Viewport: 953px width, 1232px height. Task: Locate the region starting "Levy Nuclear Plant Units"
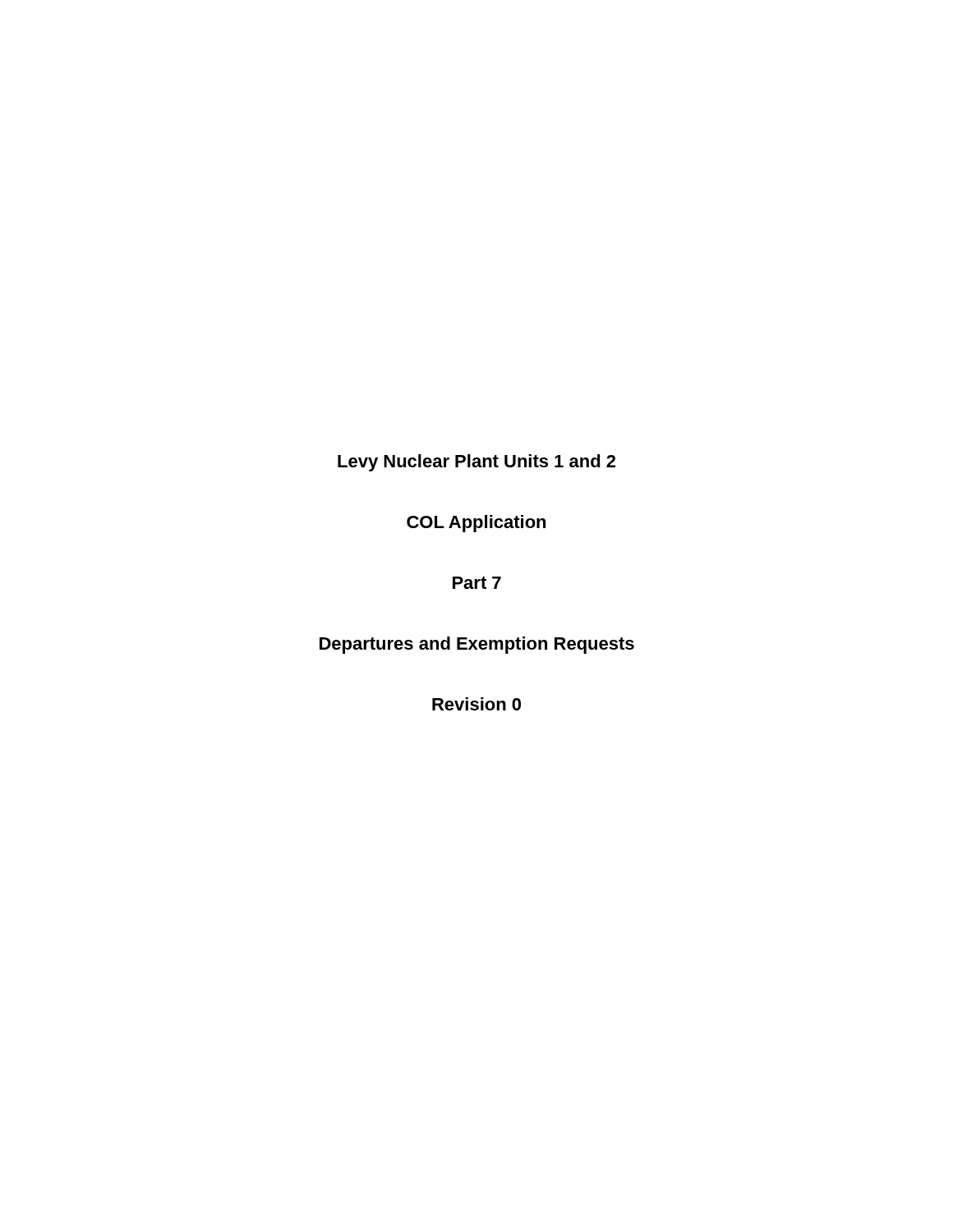[476, 461]
